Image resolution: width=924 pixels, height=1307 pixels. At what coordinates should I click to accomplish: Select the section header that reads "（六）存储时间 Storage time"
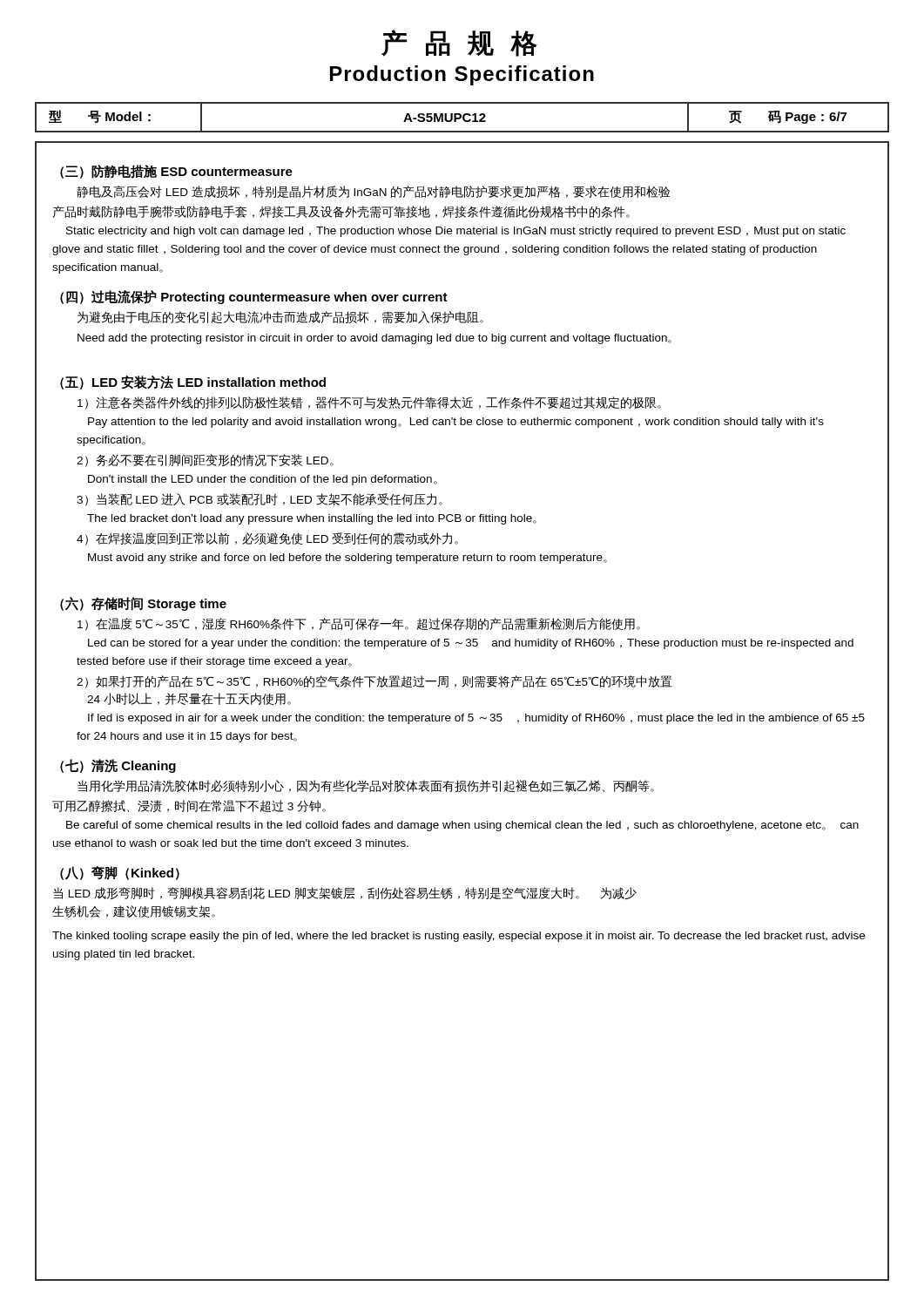[x=139, y=603]
